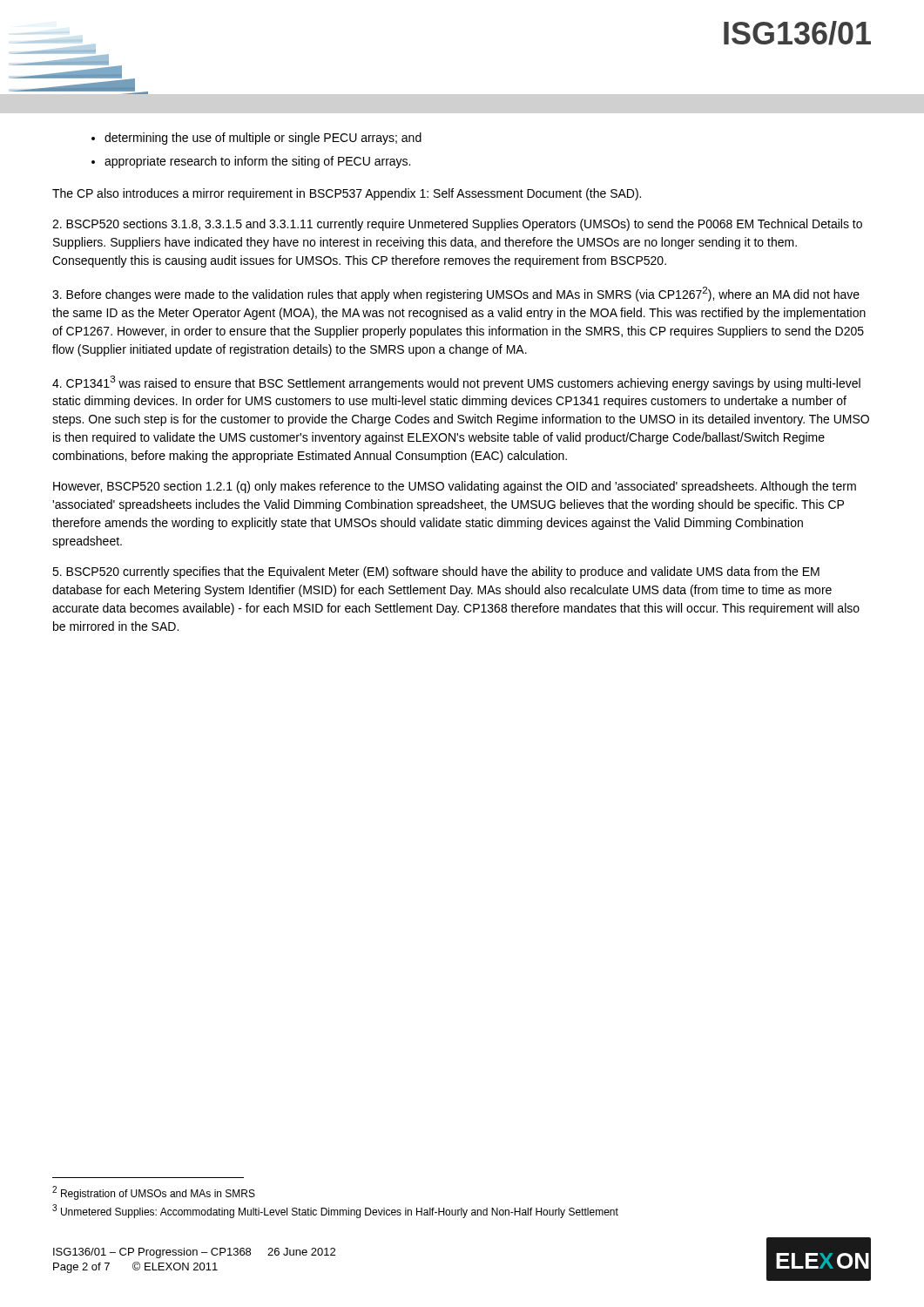Click on the list item that says "appropriate research to inform"
This screenshot has width=924, height=1307.
pos(258,161)
